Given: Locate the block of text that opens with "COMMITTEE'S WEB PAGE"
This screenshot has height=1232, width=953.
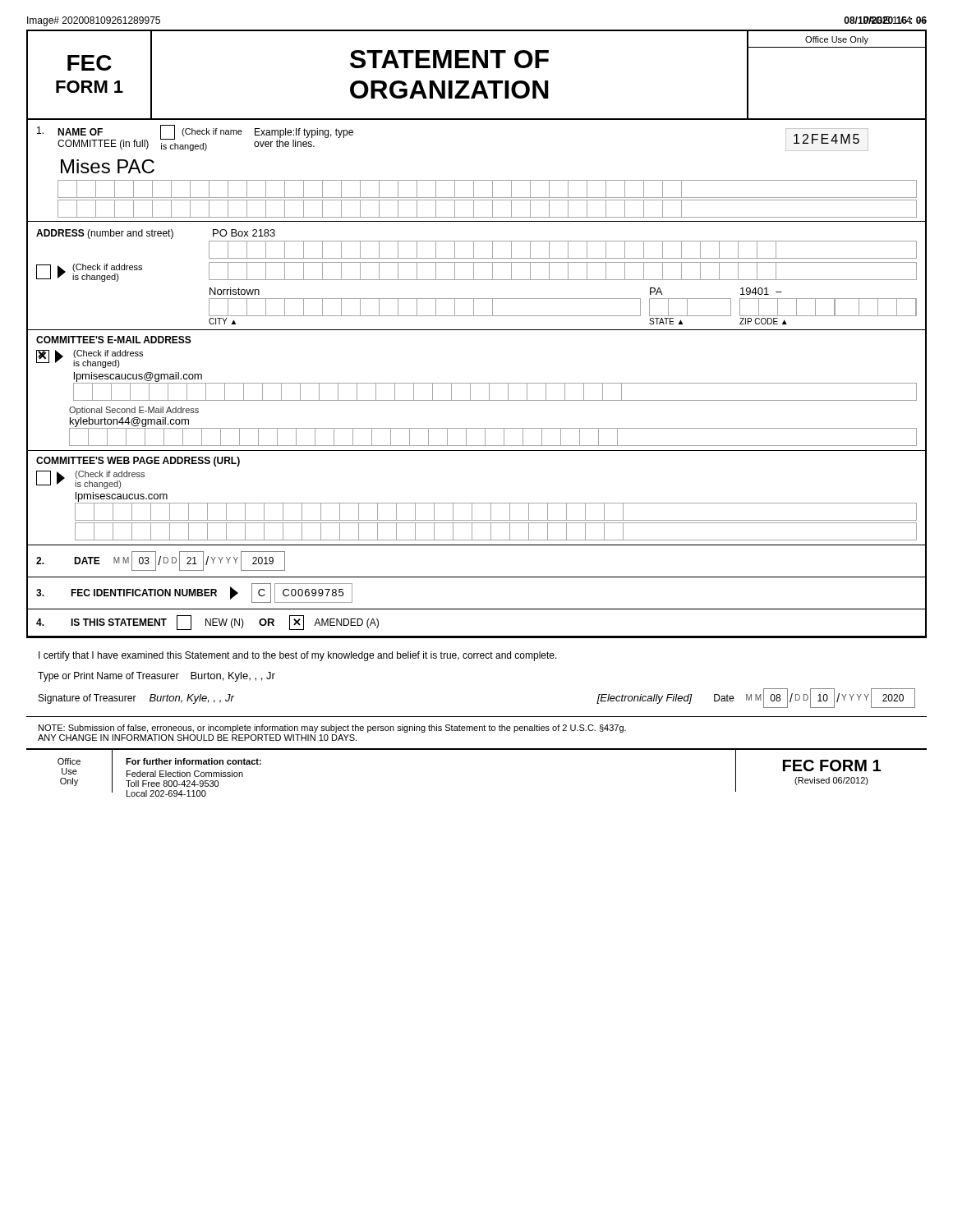Looking at the screenshot, I should pos(476,497).
